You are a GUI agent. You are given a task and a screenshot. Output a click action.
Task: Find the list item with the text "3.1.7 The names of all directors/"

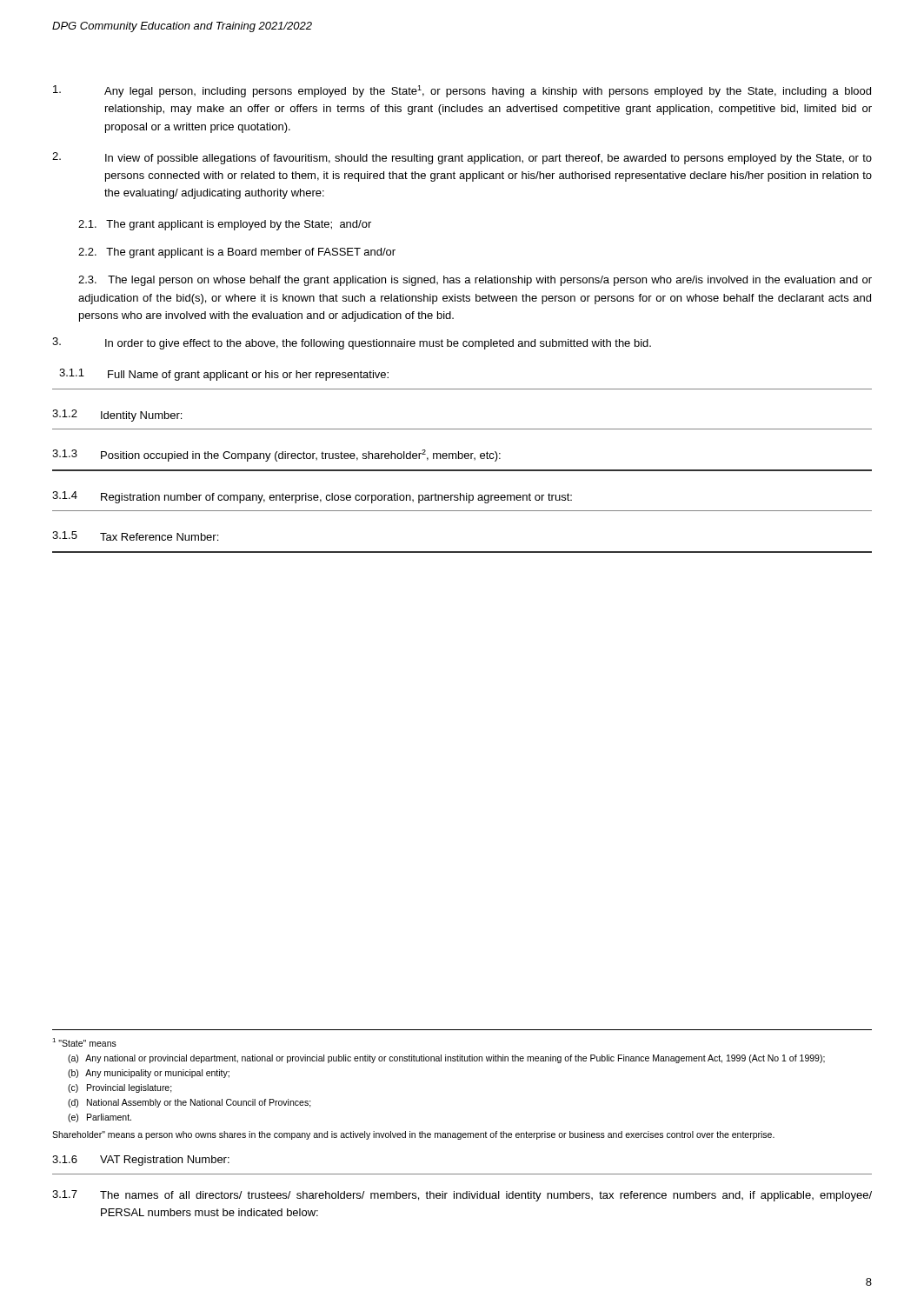coord(462,1204)
